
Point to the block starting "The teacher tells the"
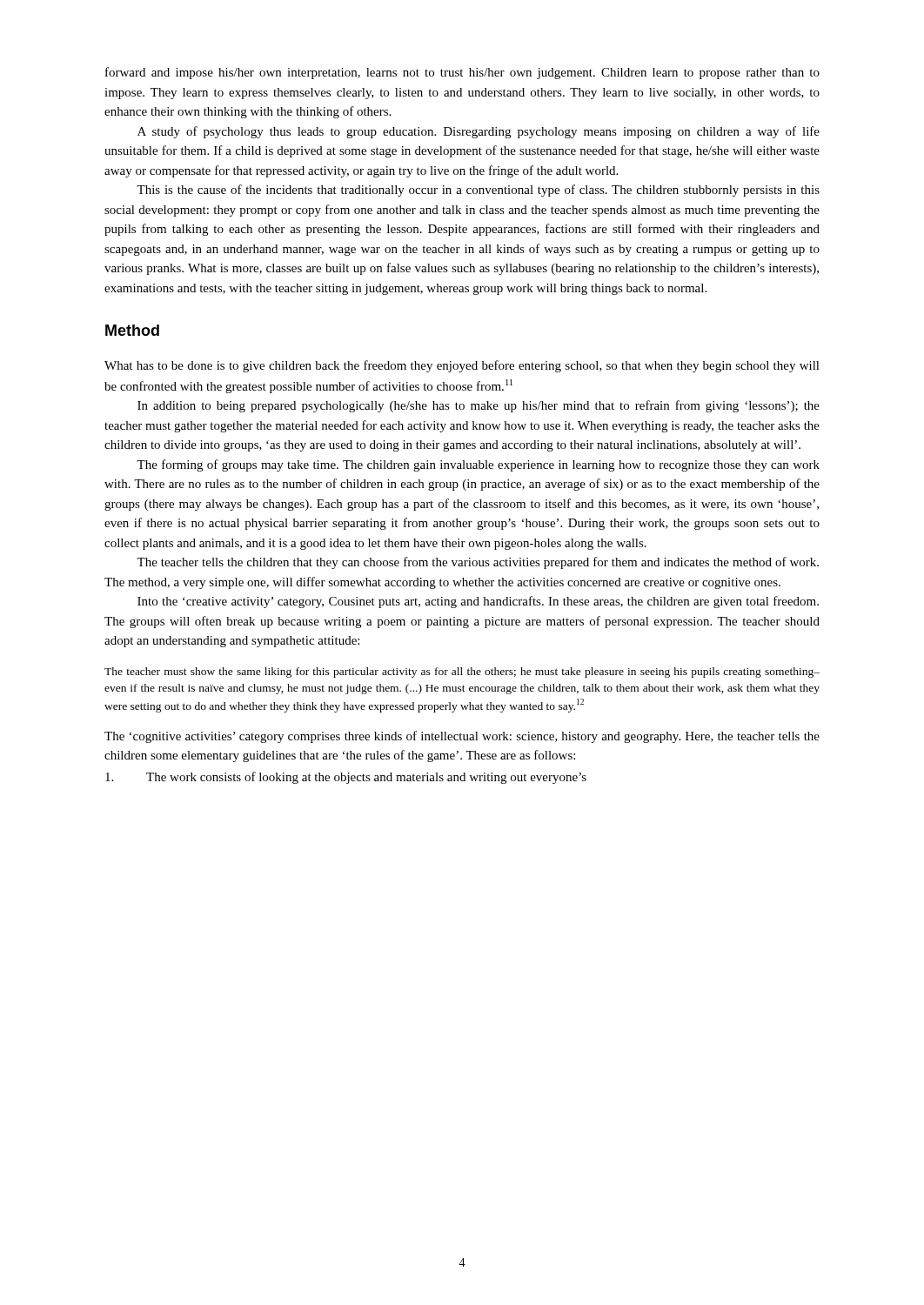click(x=462, y=572)
